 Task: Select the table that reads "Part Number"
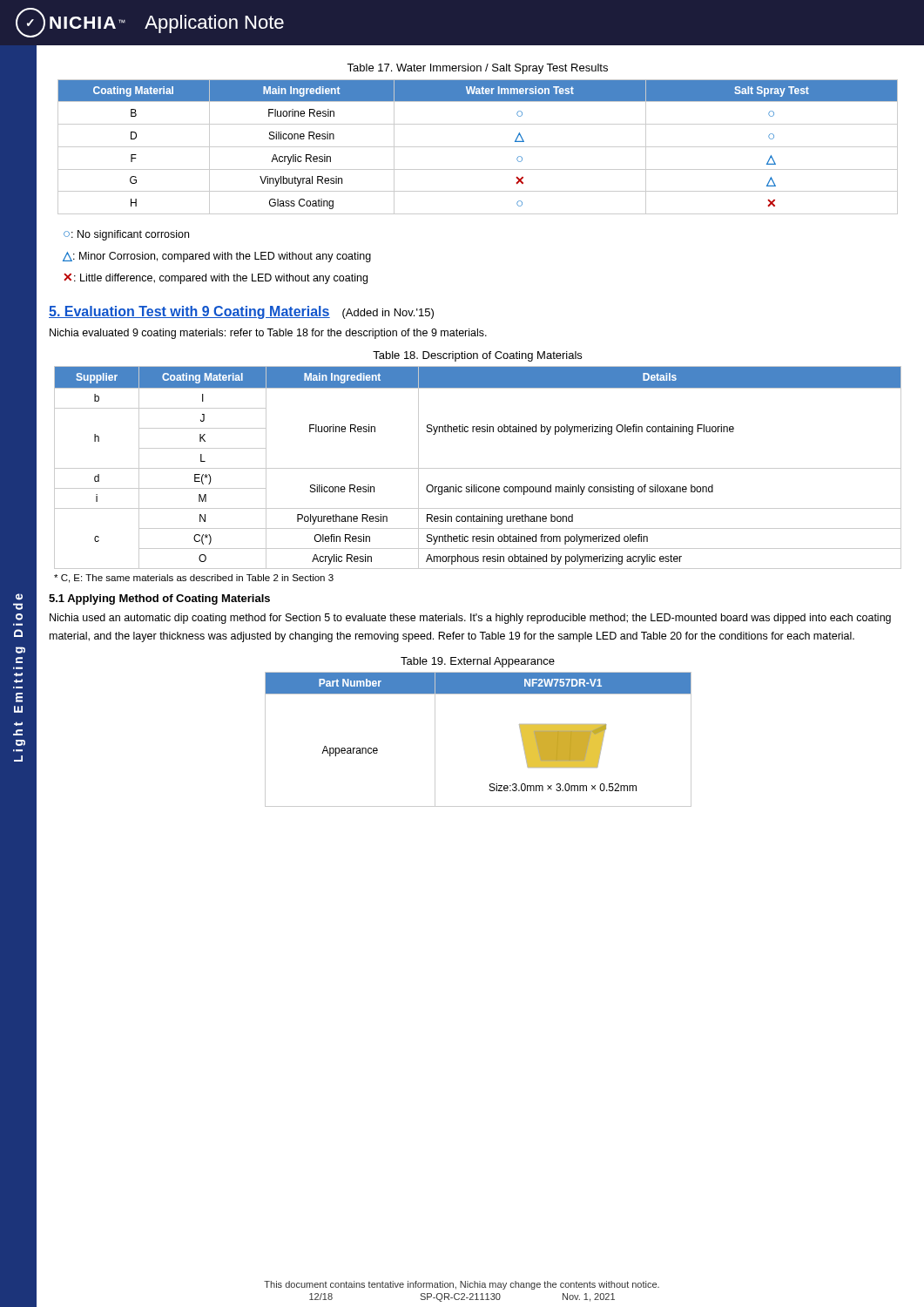478,739
